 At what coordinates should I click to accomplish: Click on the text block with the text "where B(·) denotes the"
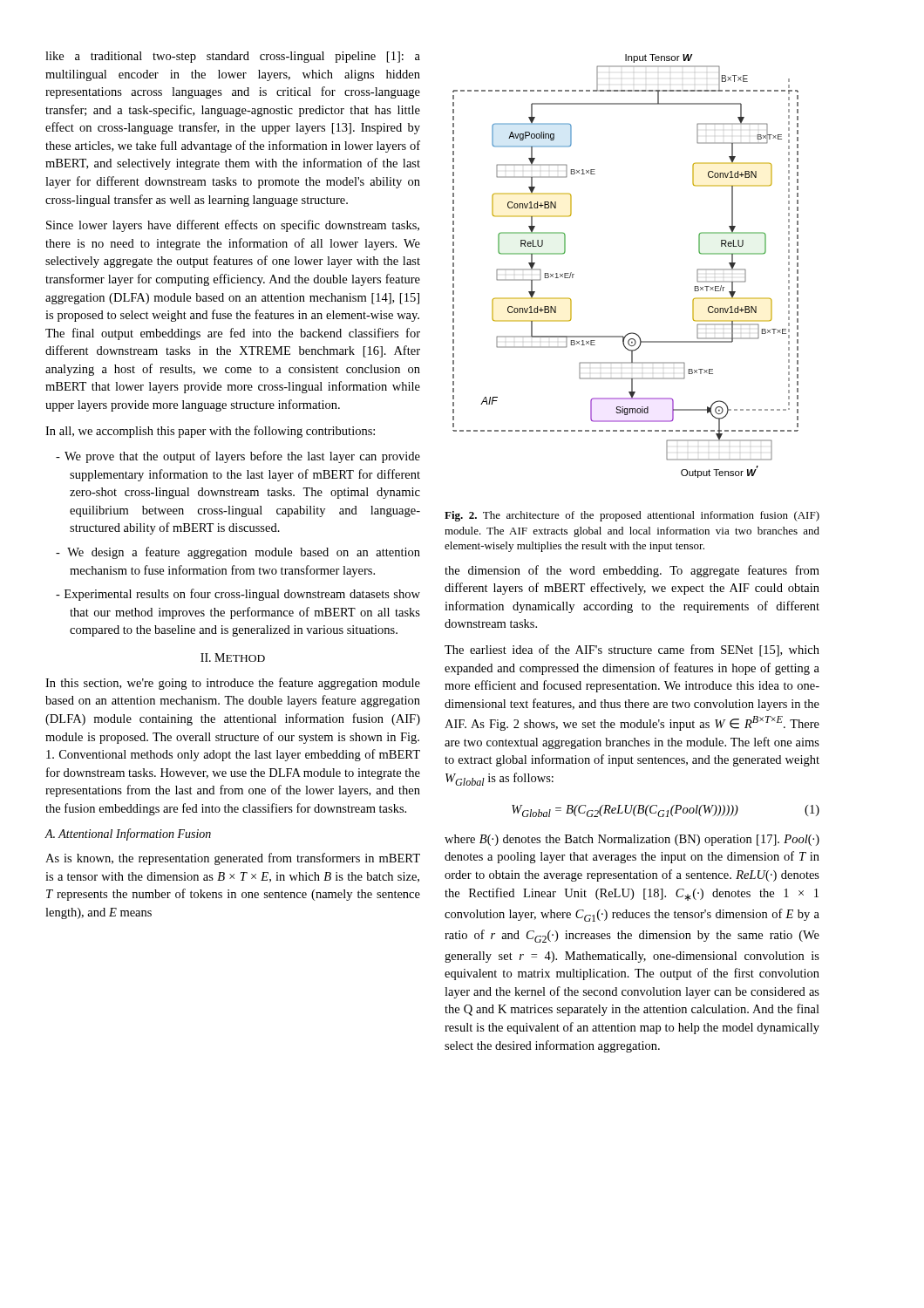(632, 942)
